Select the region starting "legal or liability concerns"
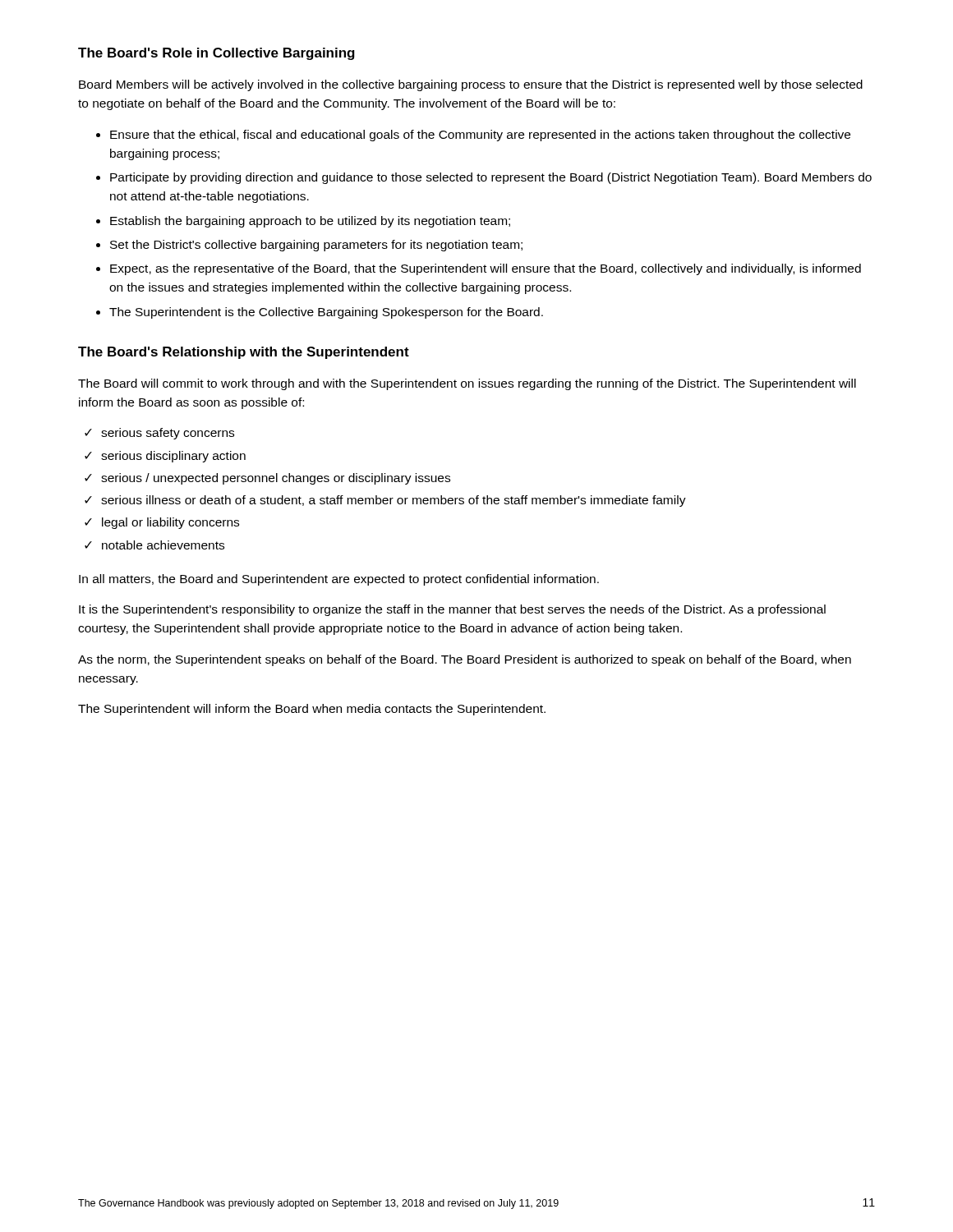953x1232 pixels. 170,522
